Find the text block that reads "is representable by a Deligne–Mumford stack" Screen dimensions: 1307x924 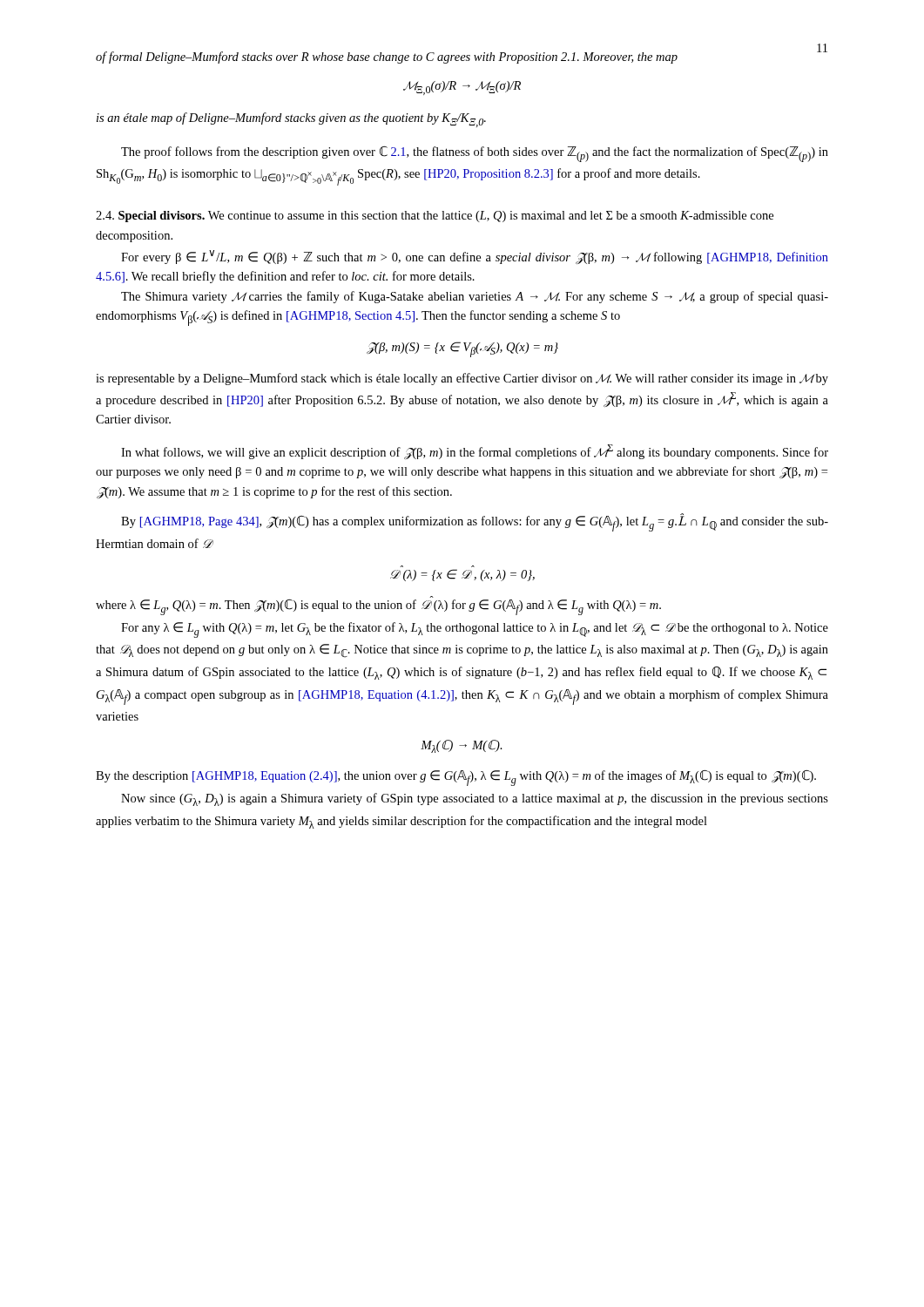pos(462,399)
